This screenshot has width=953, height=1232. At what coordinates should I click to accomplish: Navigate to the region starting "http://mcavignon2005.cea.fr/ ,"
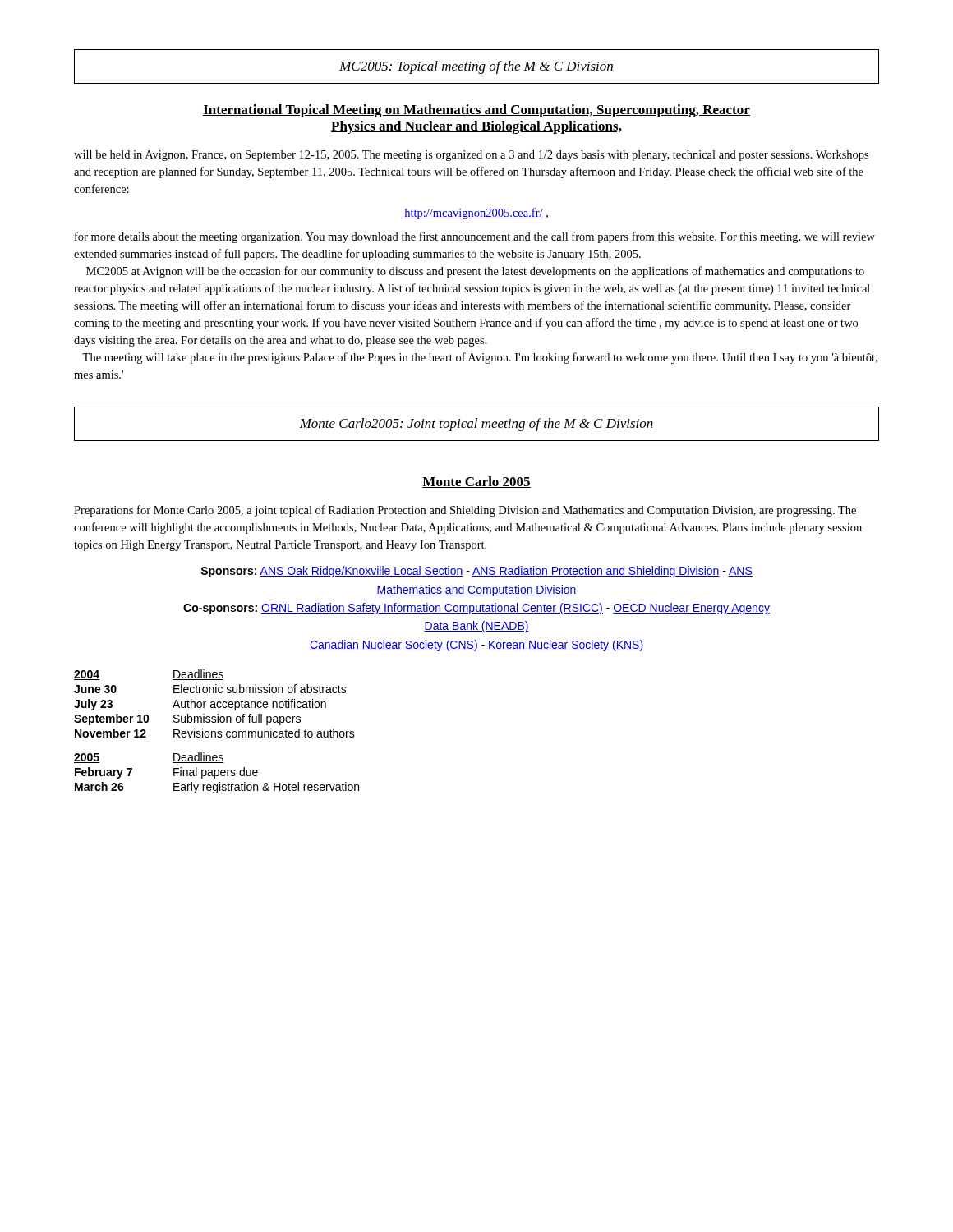pos(476,213)
